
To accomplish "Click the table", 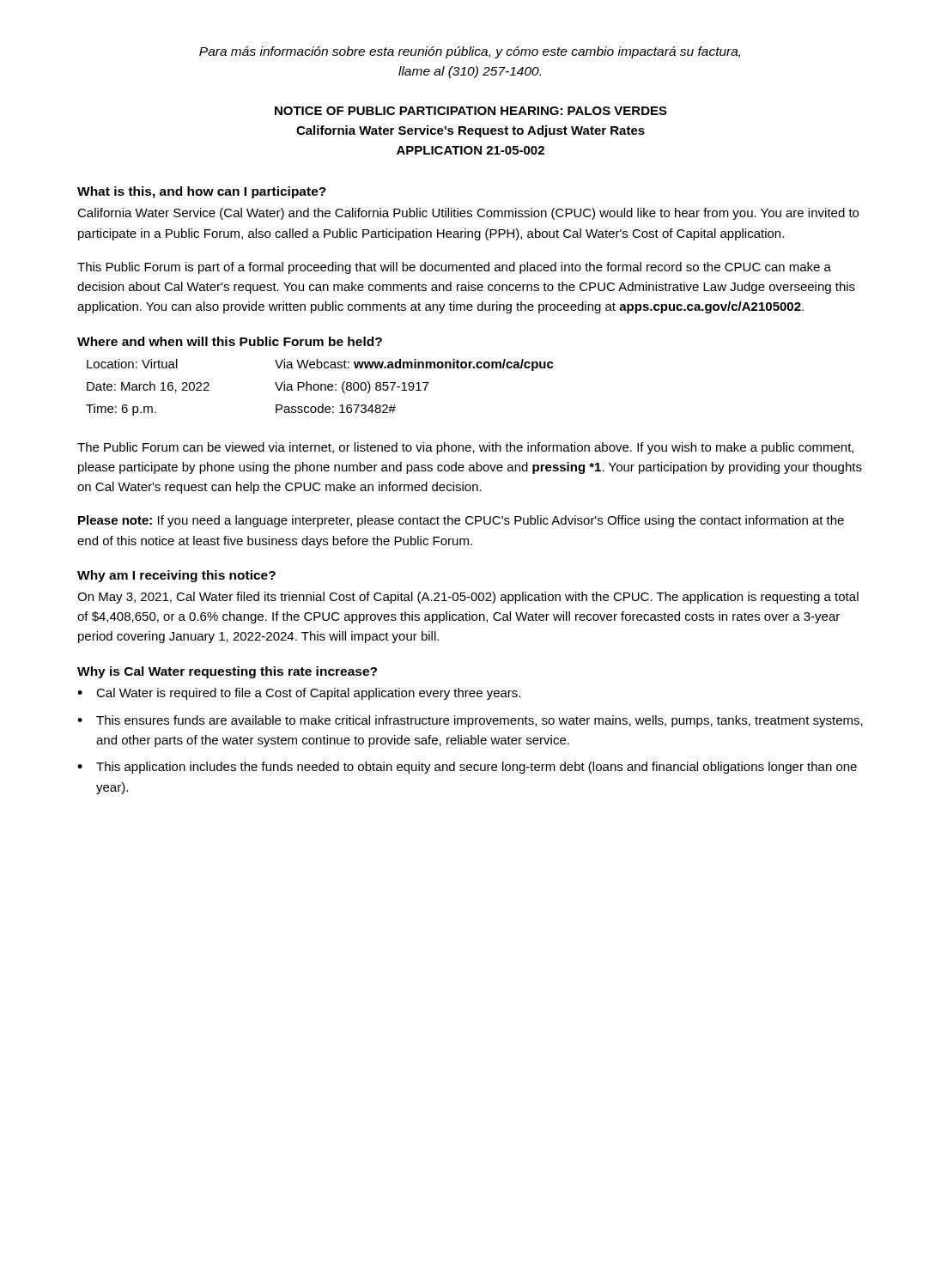I will tap(470, 386).
